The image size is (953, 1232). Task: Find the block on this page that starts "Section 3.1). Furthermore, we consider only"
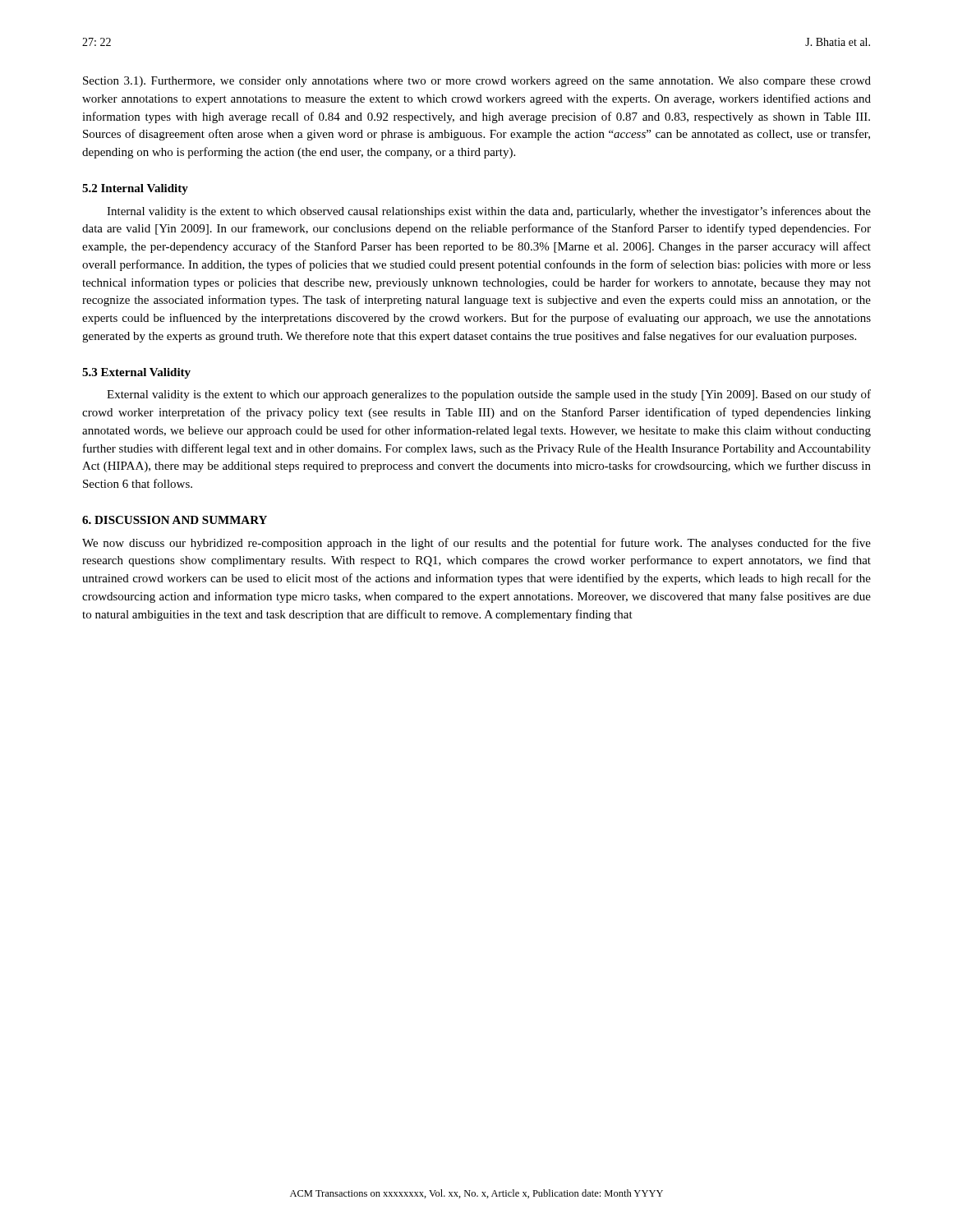click(x=476, y=117)
